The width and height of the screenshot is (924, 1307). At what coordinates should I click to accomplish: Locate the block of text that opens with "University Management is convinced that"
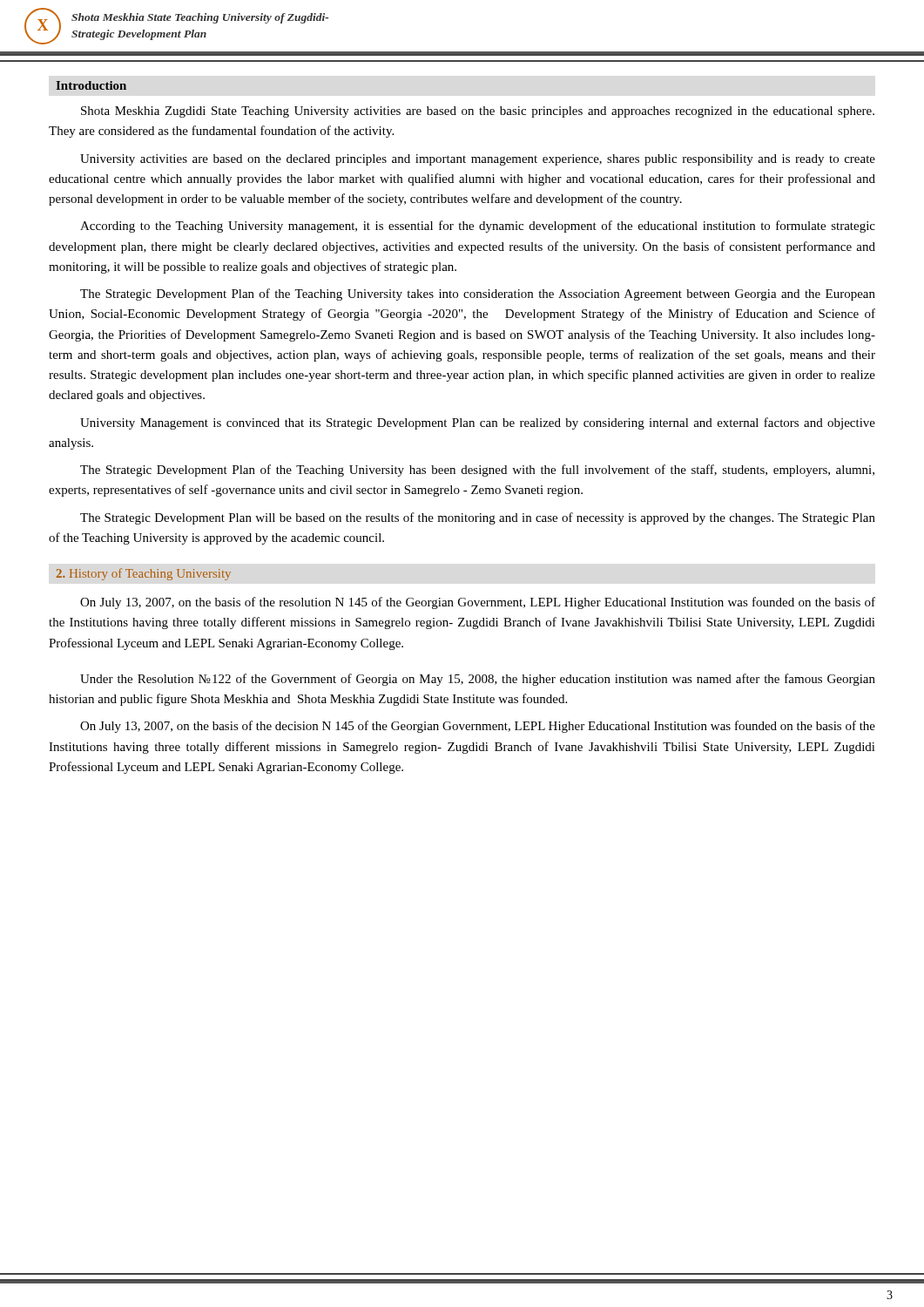pos(462,432)
